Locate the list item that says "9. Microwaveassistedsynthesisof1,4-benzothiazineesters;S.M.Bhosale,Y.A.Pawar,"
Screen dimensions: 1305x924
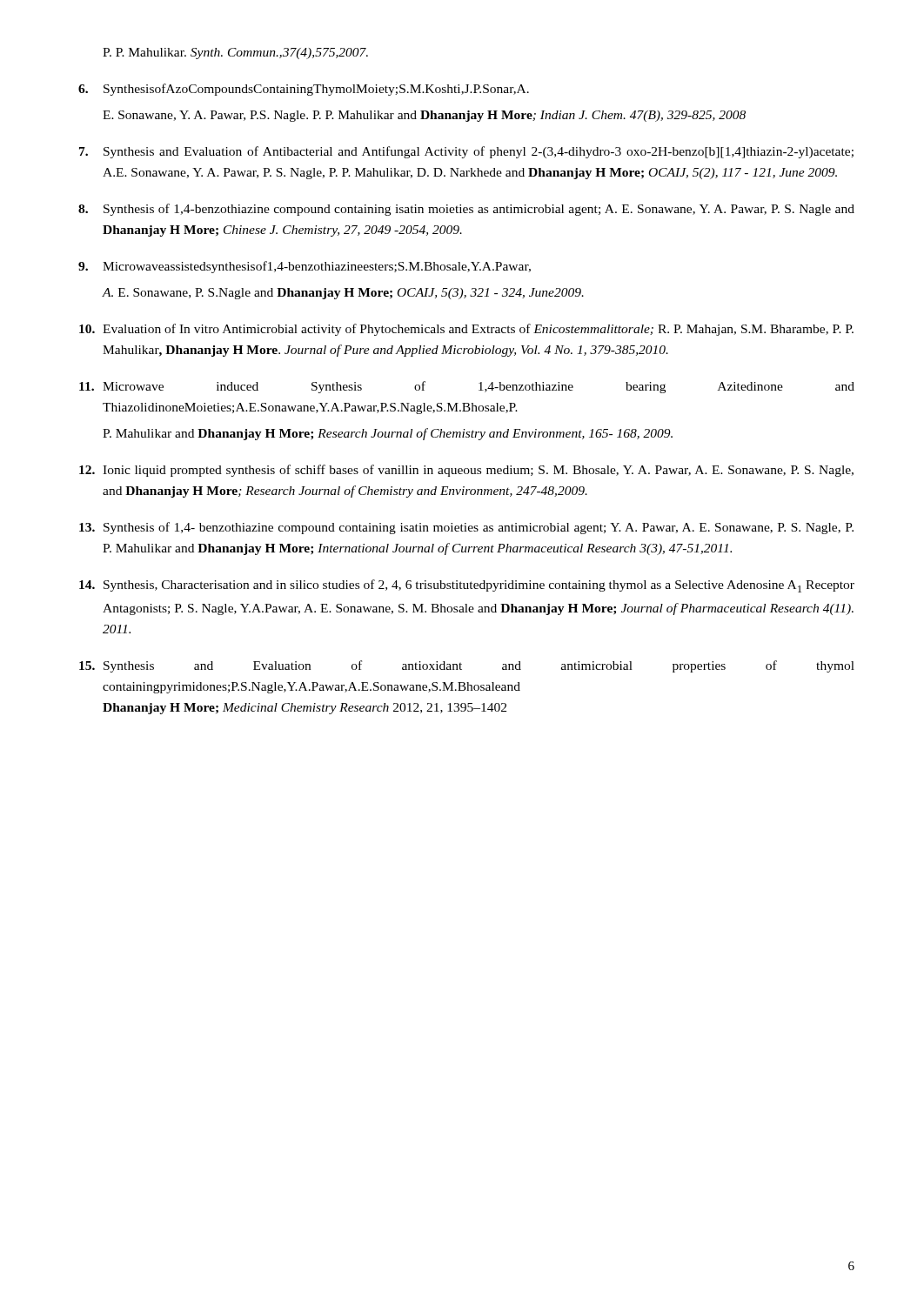click(x=466, y=266)
